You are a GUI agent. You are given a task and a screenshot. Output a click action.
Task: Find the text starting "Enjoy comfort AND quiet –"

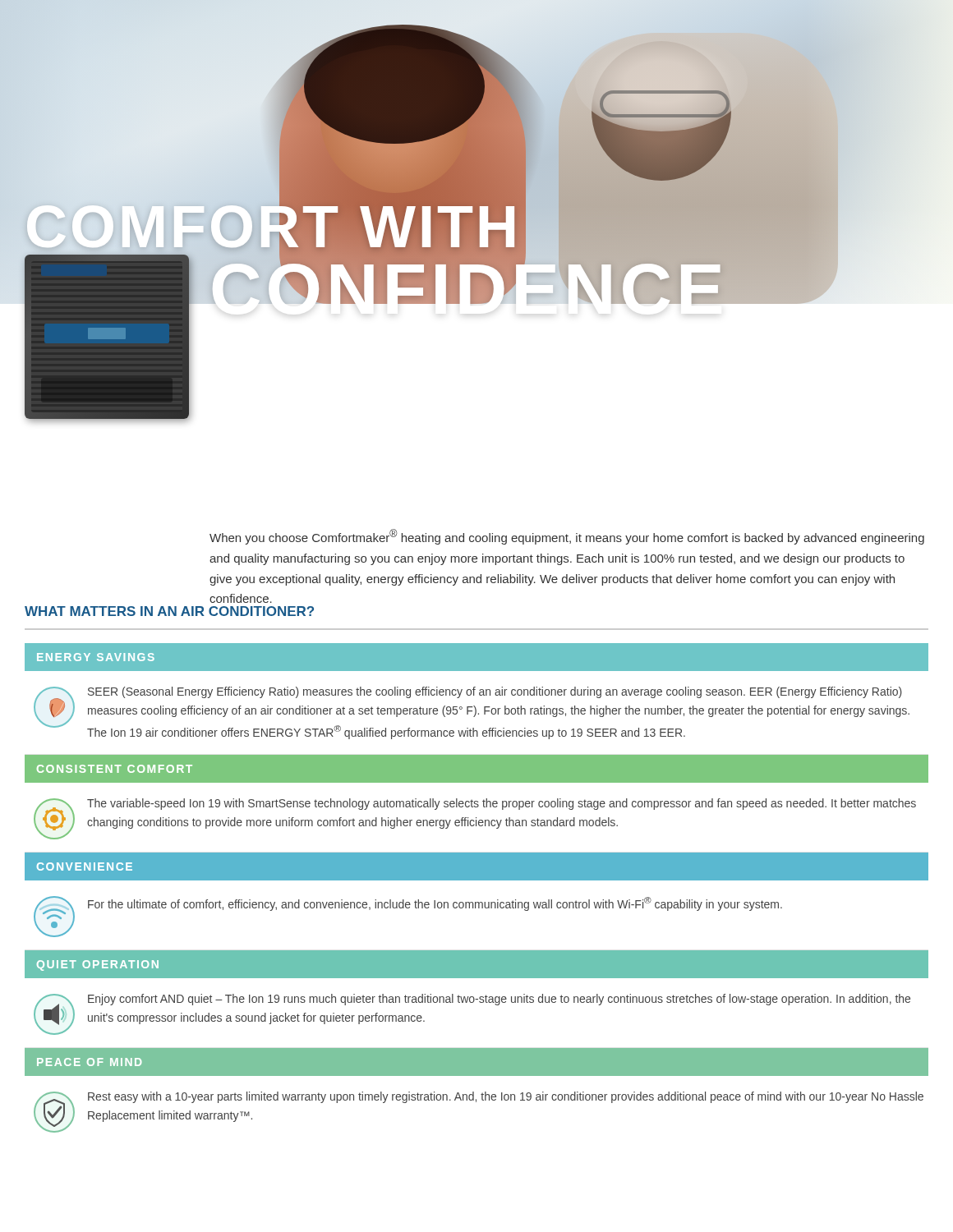click(x=499, y=1008)
